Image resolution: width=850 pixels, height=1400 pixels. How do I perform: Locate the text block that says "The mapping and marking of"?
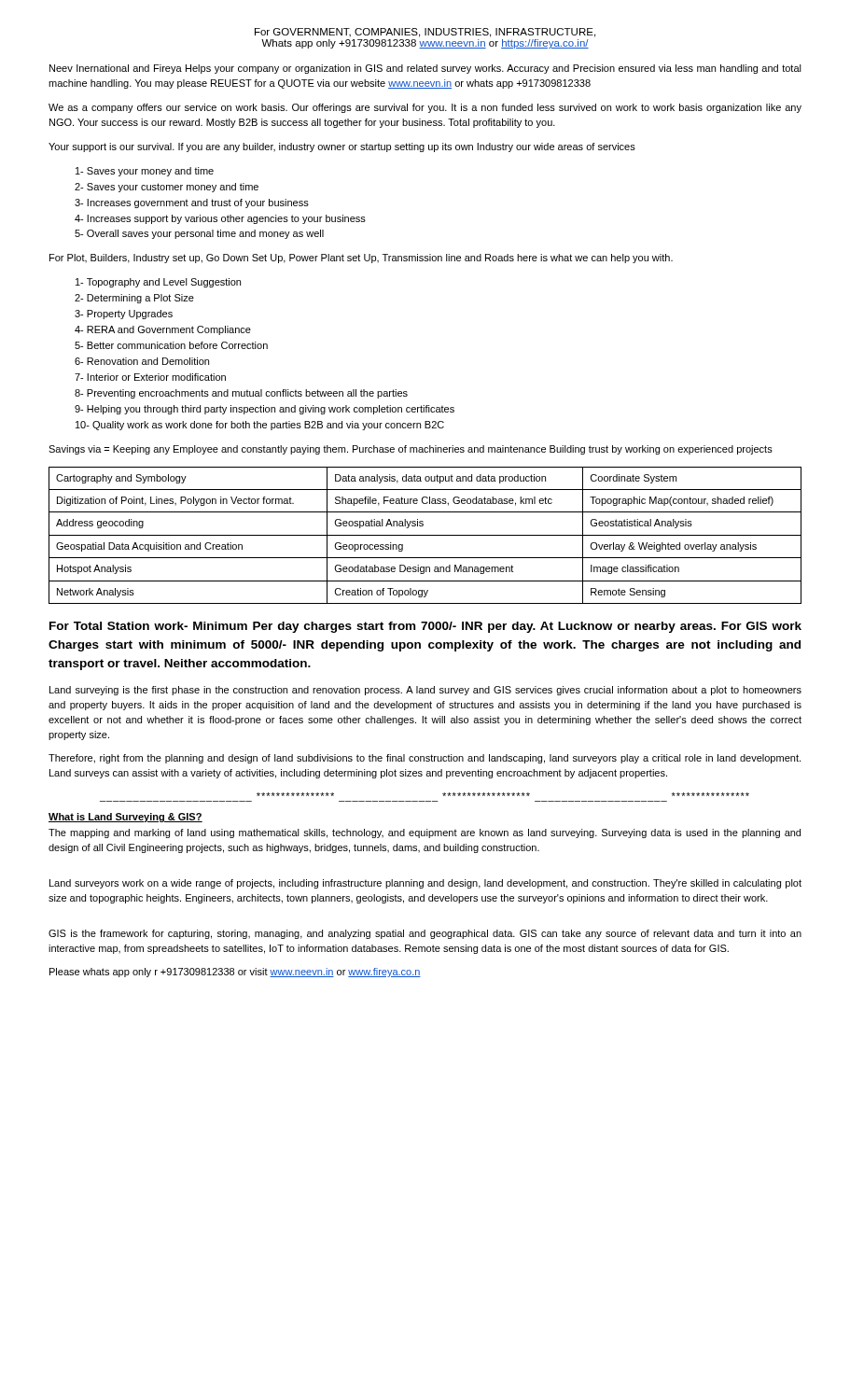click(425, 840)
